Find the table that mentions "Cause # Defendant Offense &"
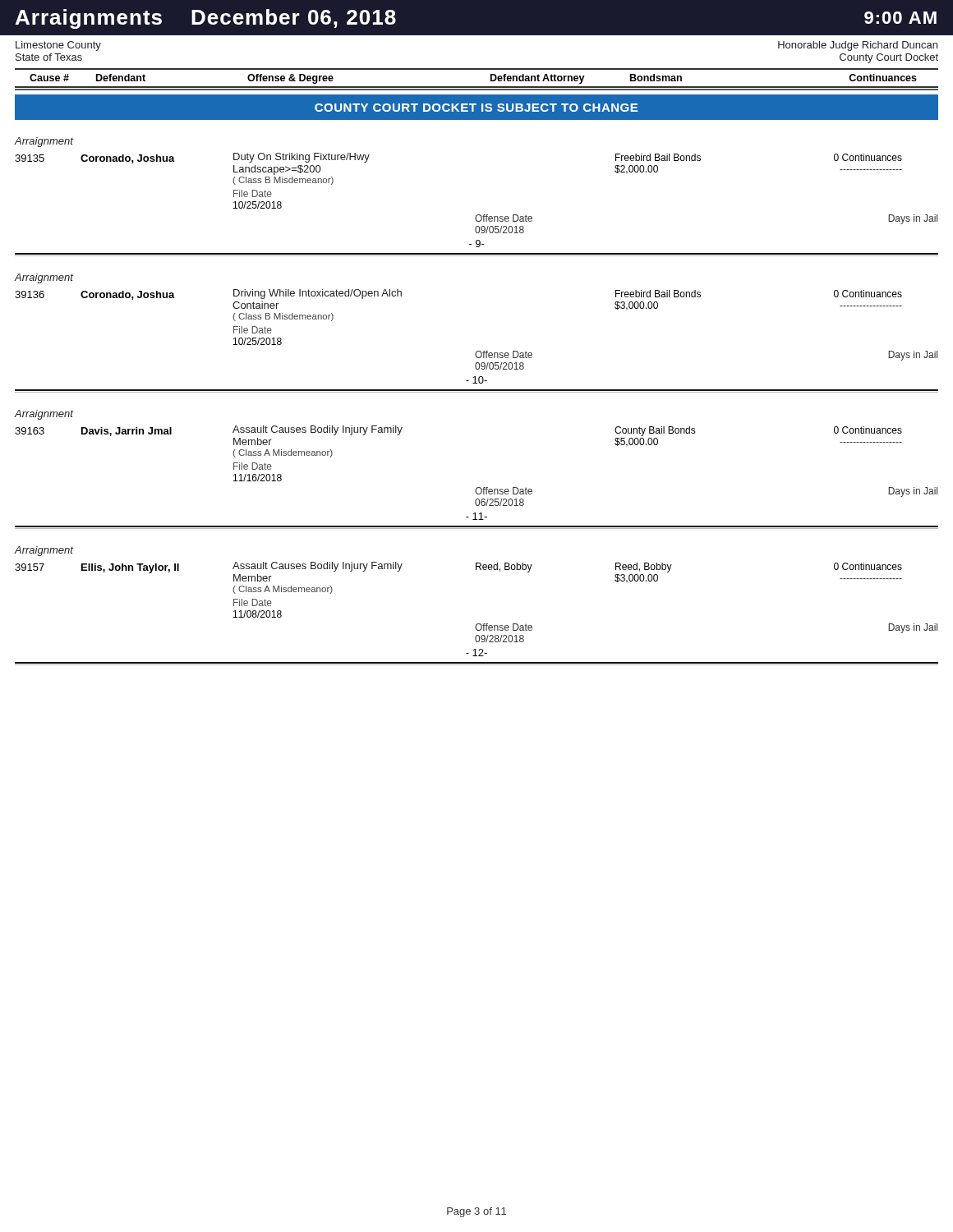Image resolution: width=953 pixels, height=1232 pixels. 476,79
